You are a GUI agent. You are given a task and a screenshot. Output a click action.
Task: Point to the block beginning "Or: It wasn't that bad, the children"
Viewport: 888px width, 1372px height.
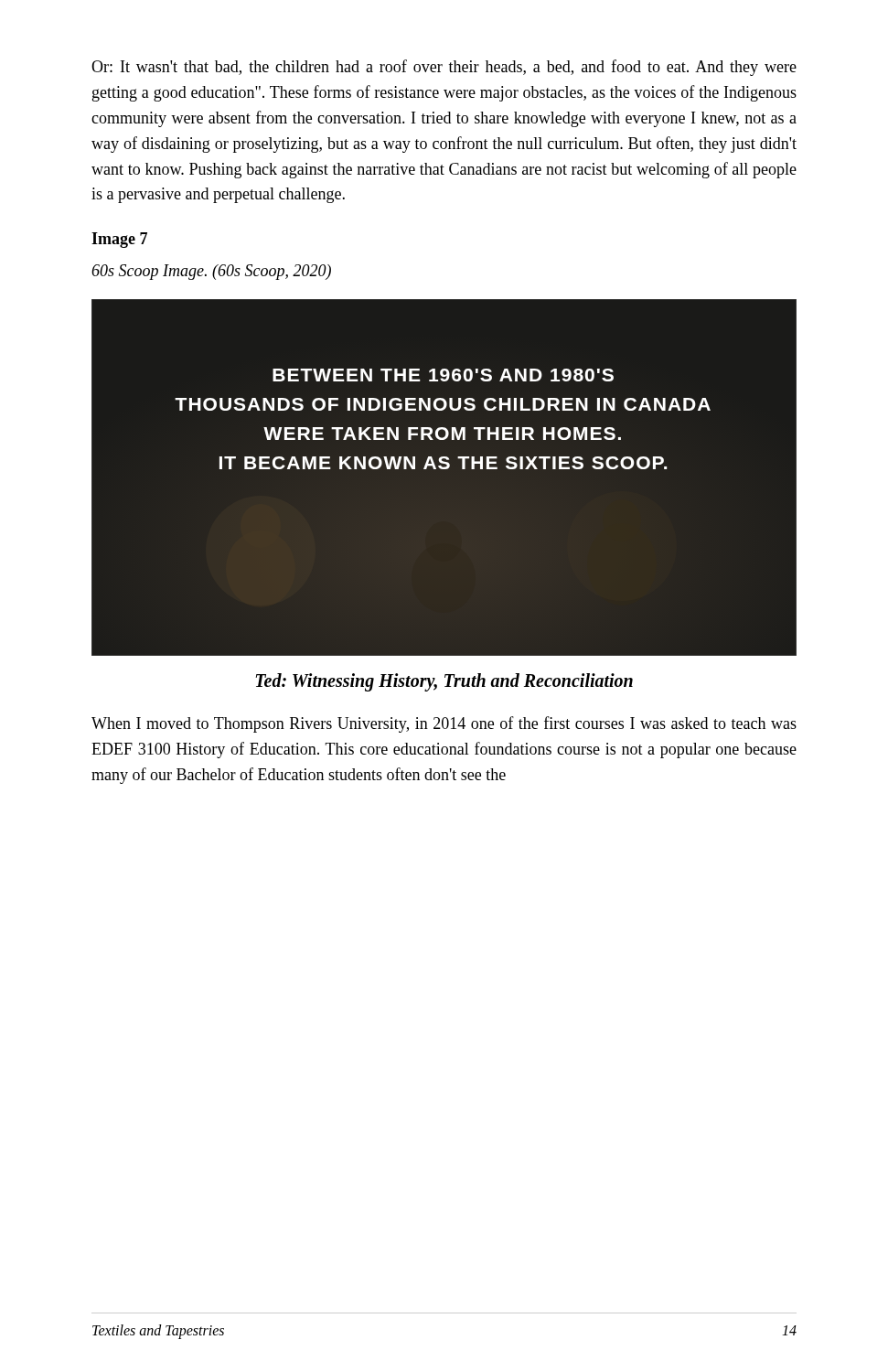coord(444,131)
